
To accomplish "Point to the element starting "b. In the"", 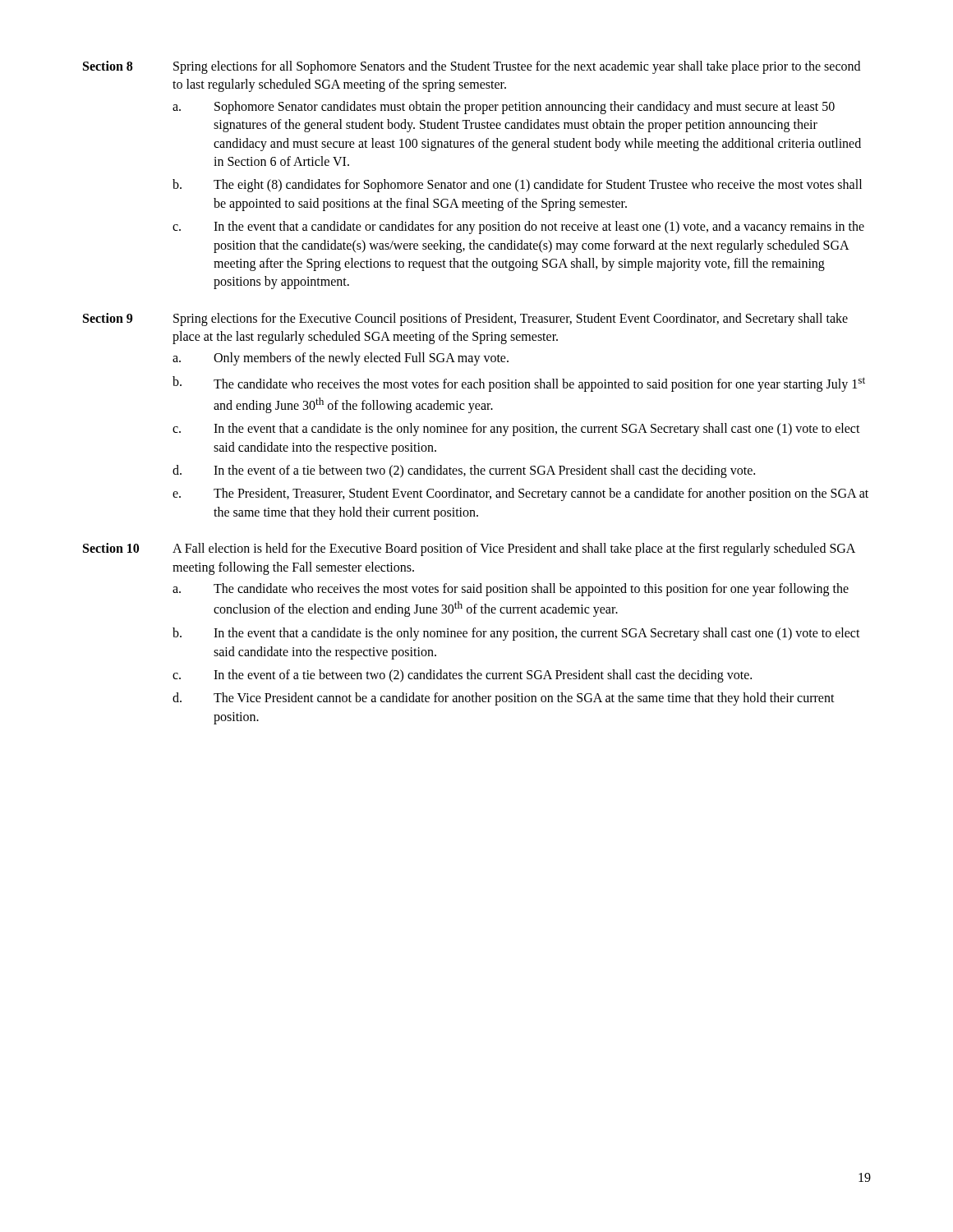I will click(x=522, y=643).
